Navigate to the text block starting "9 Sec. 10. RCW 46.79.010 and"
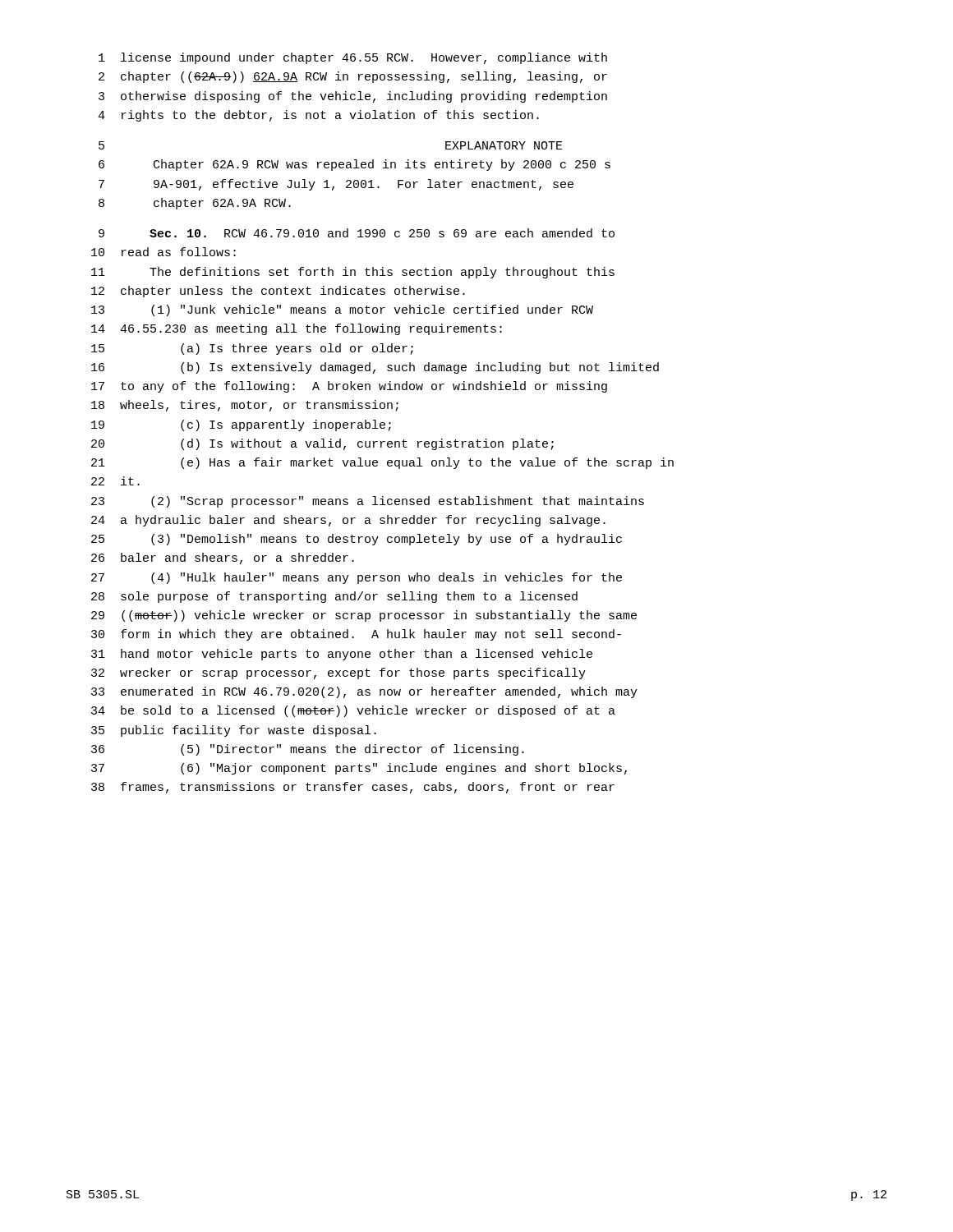953x1232 pixels. coord(476,235)
